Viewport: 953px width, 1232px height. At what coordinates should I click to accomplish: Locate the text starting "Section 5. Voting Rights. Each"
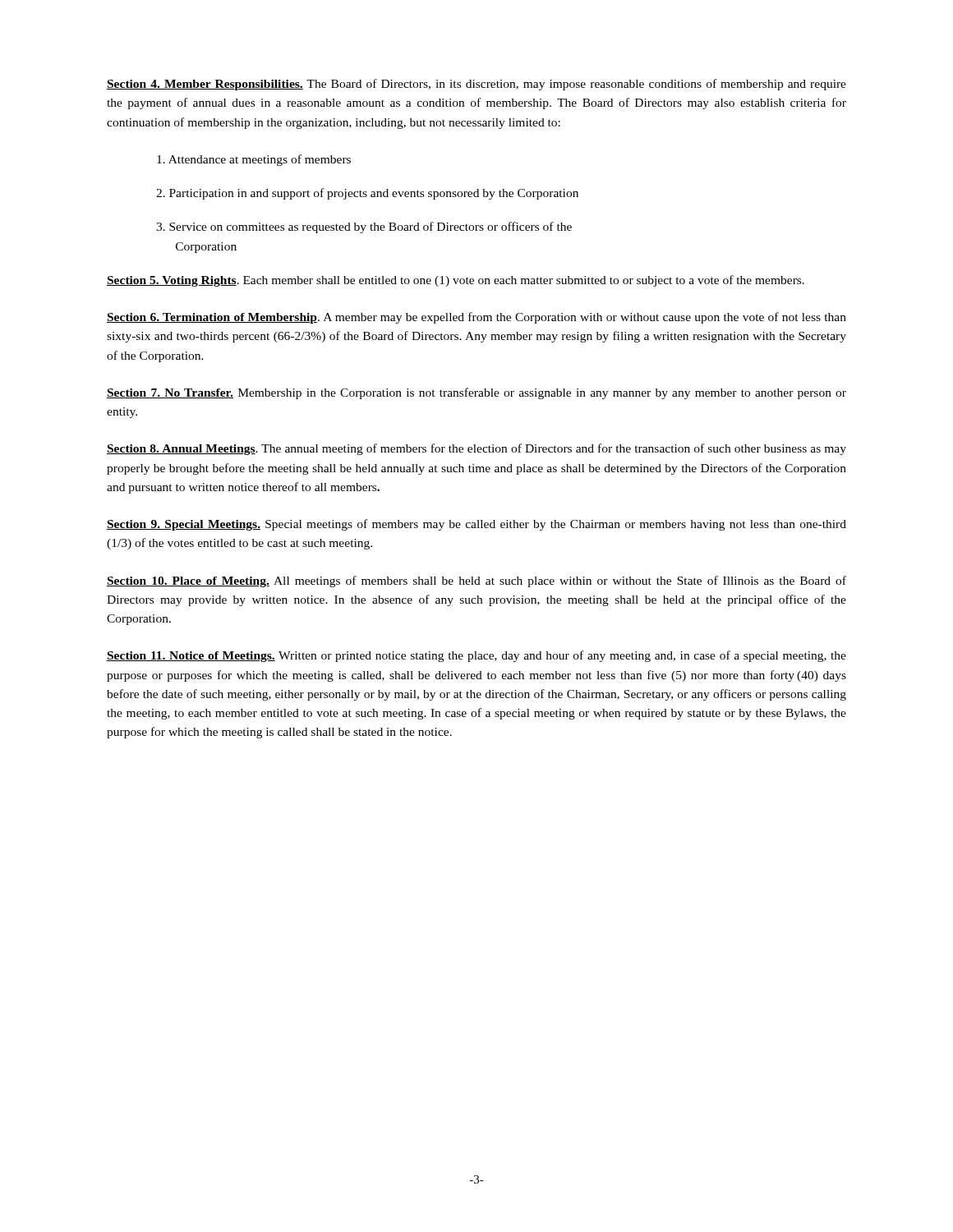(x=476, y=280)
